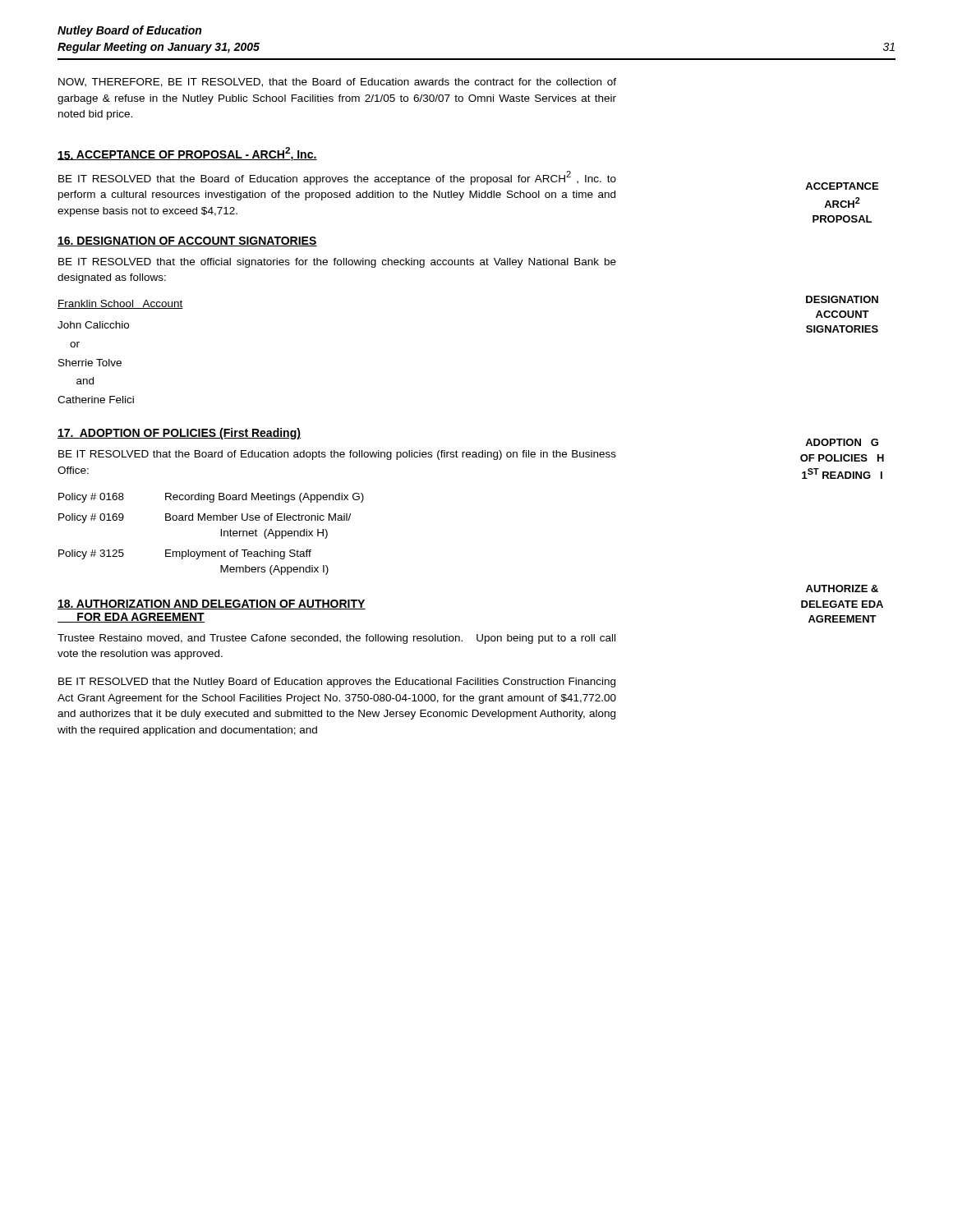Select the element starting "AUTHORIZE &DELEGATE EDAAGREEMENT"
The width and height of the screenshot is (953, 1232).
point(842,604)
